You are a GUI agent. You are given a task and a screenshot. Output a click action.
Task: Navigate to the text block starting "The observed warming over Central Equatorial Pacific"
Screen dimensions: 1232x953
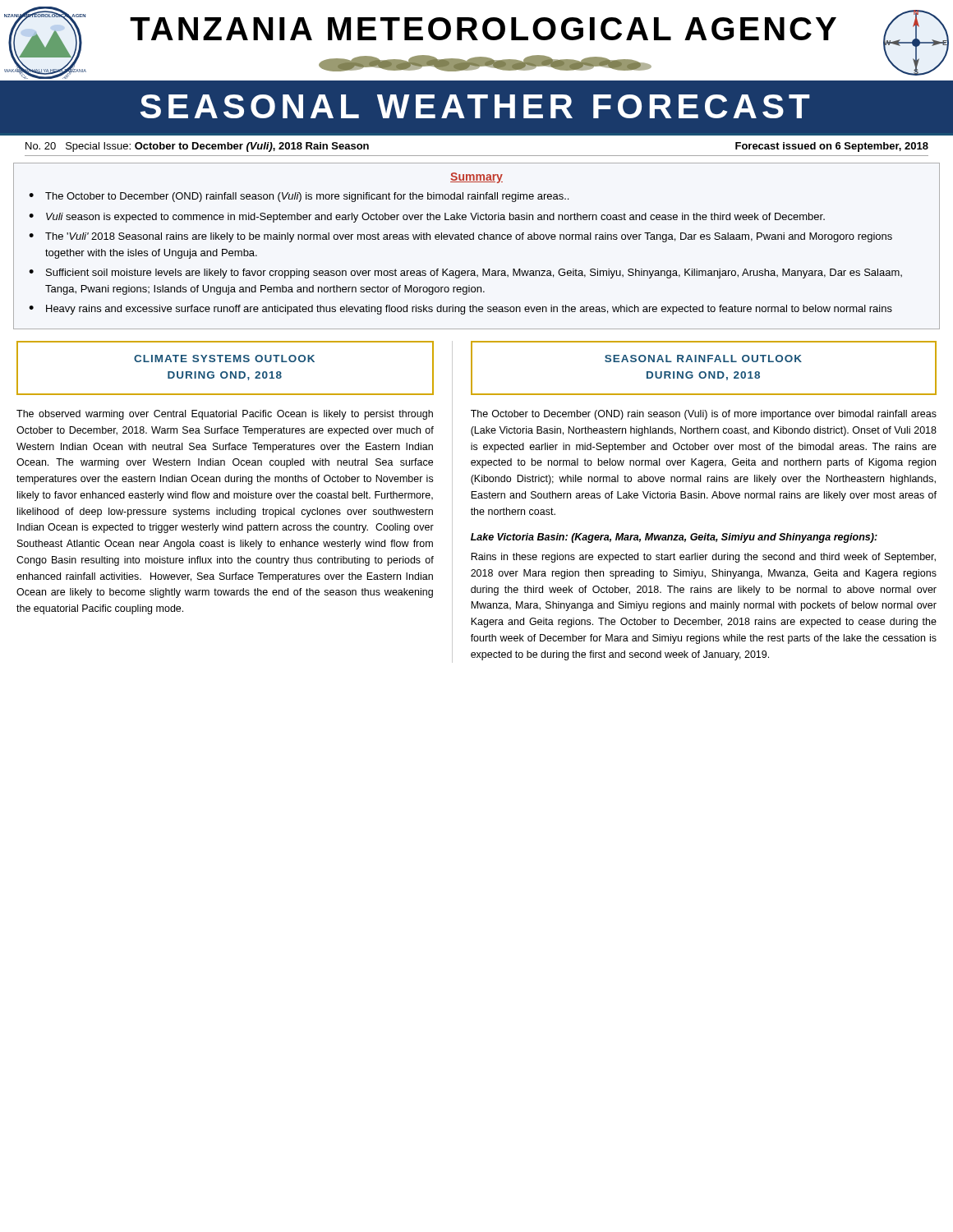(225, 511)
